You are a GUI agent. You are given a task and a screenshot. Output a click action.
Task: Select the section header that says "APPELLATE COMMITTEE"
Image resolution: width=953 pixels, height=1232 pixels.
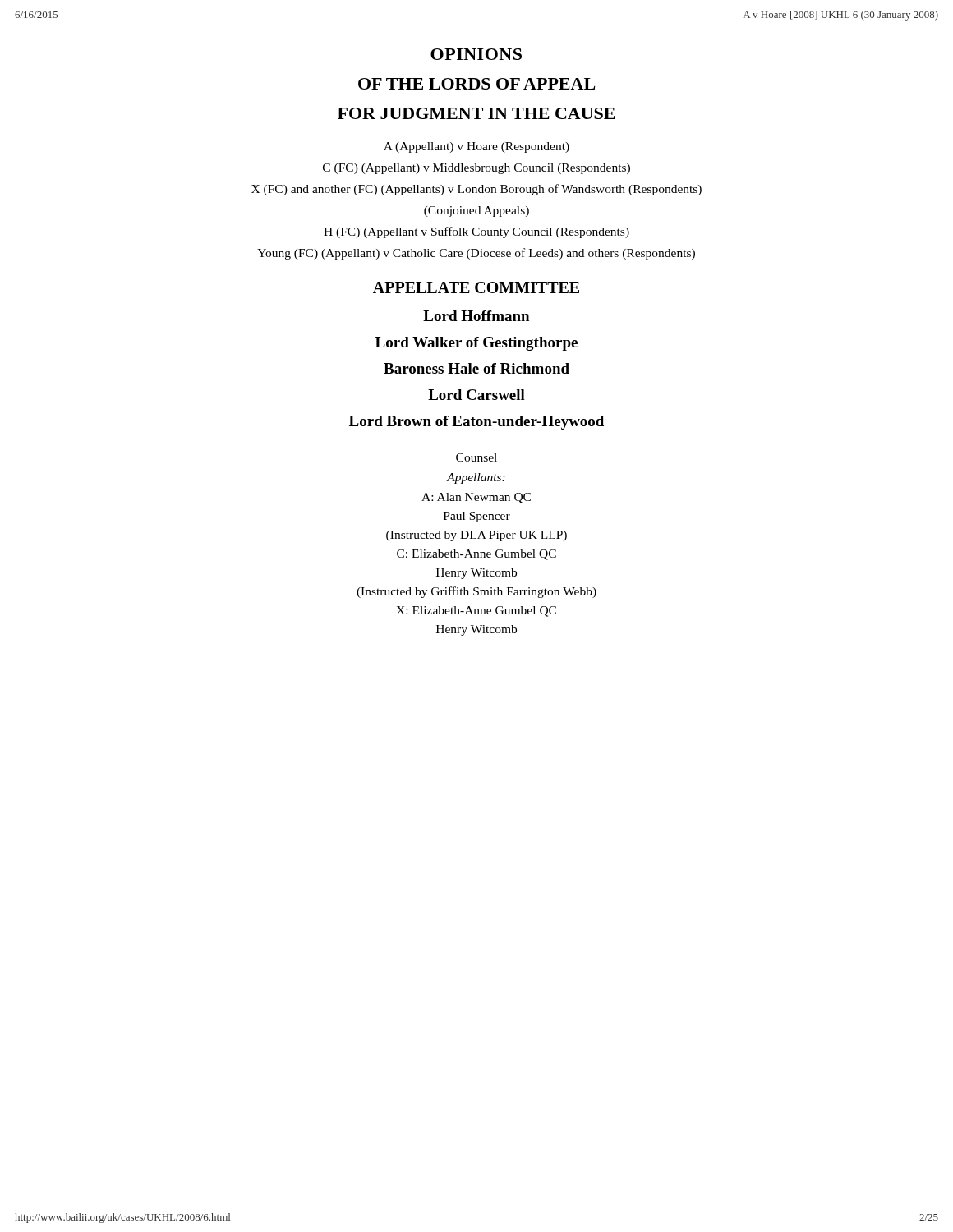[x=476, y=287]
